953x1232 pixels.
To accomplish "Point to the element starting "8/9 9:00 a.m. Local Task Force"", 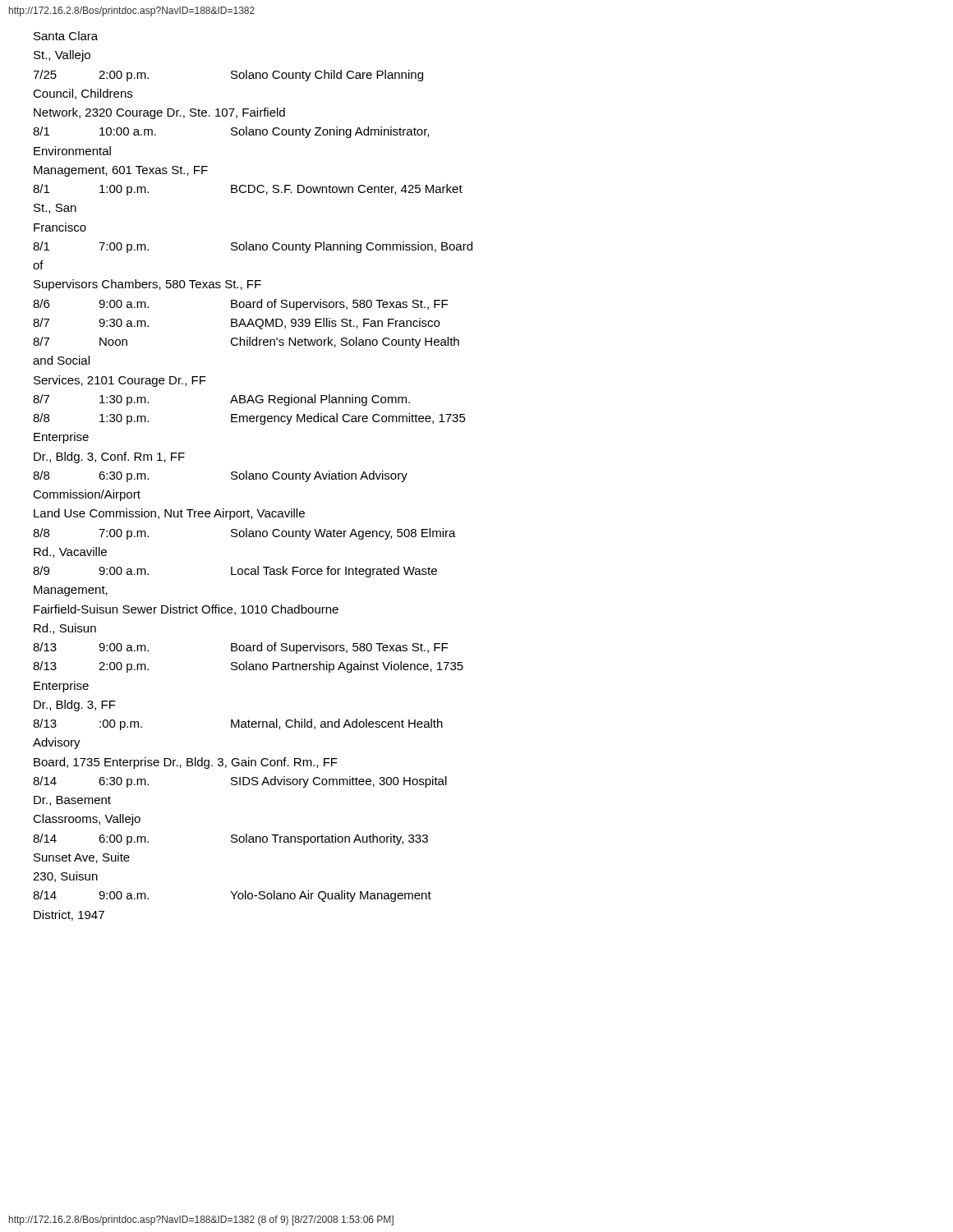I will click(x=235, y=572).
